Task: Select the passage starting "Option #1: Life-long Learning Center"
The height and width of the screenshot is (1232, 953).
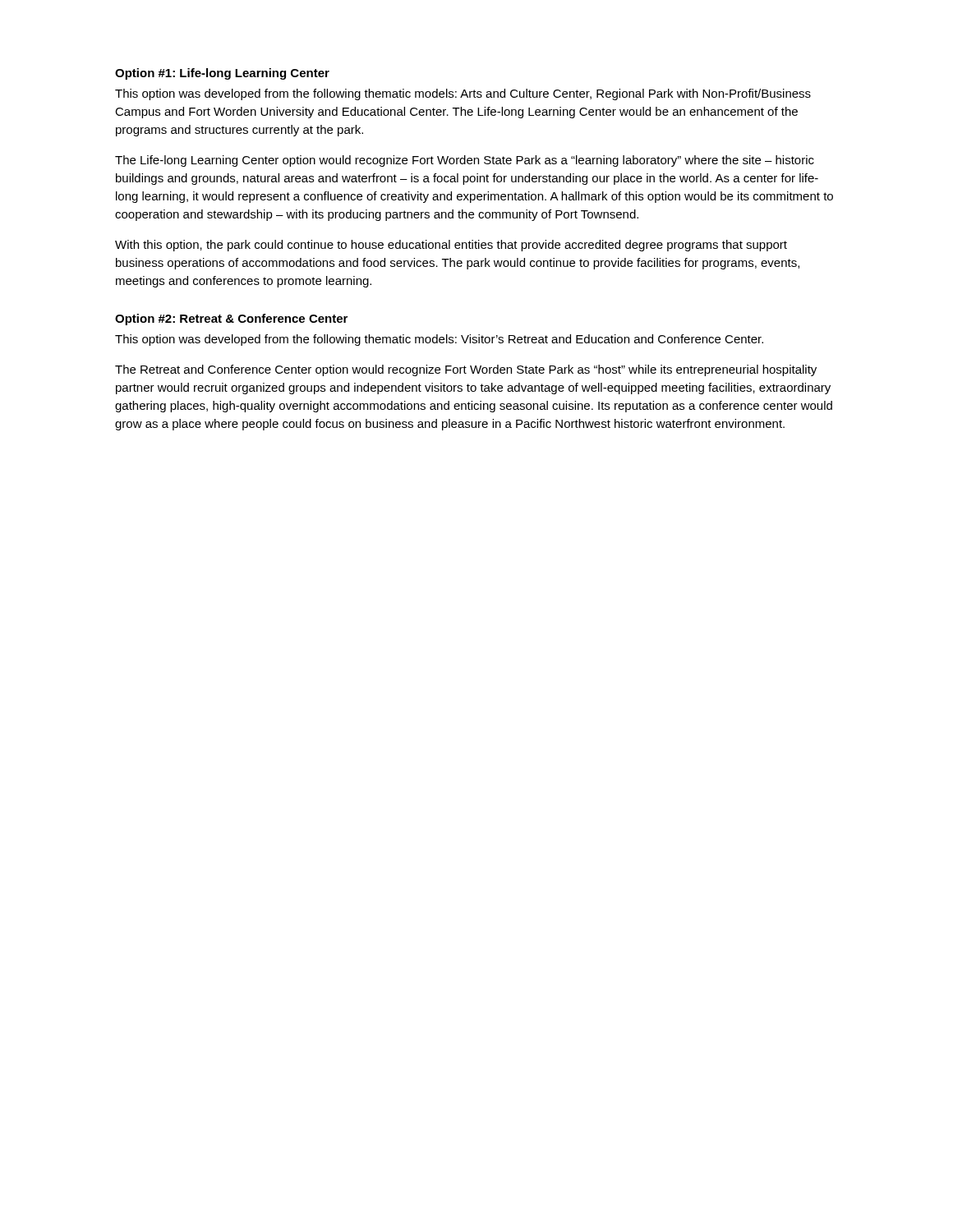Action: [x=222, y=73]
